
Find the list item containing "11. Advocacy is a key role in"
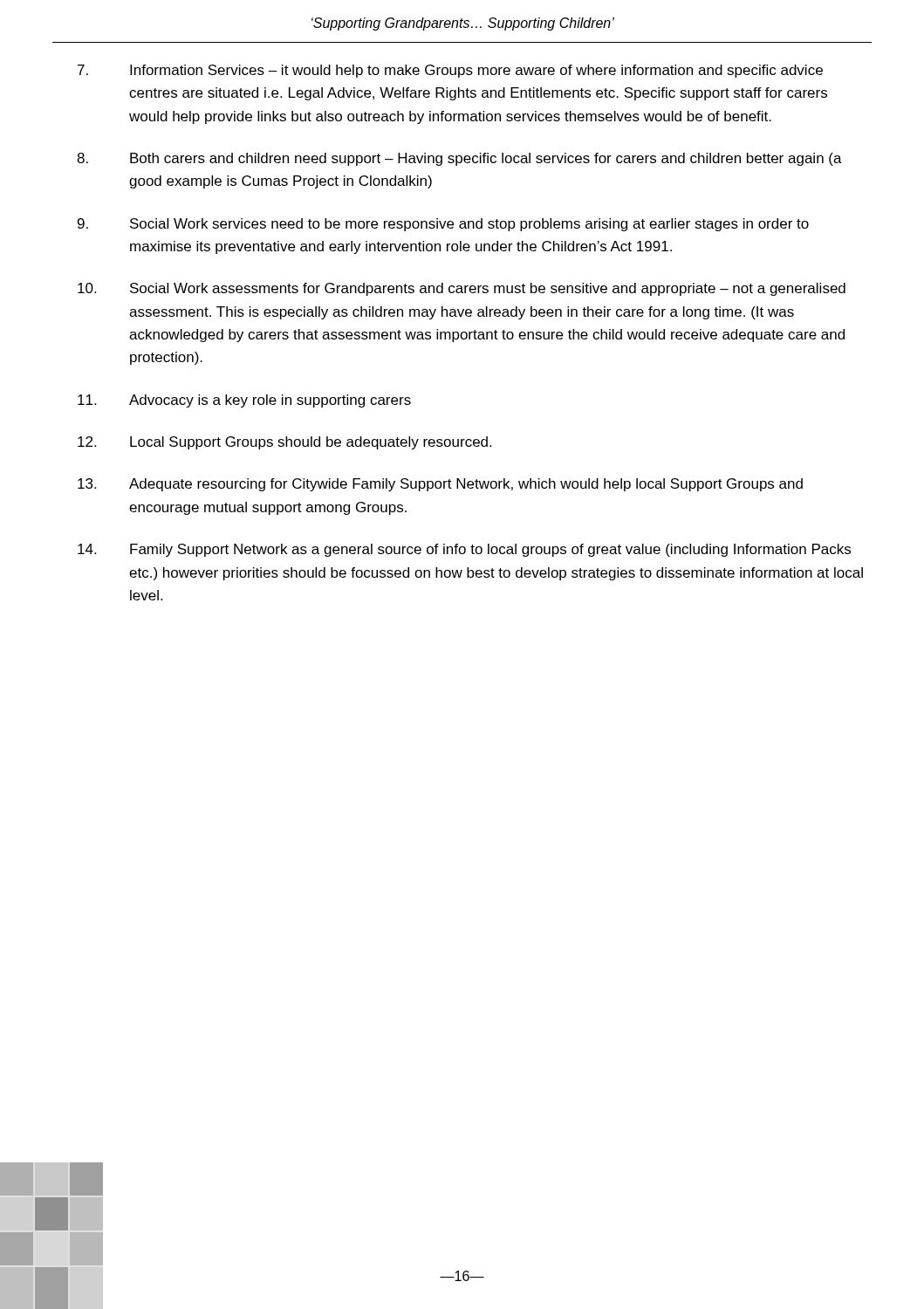(244, 401)
